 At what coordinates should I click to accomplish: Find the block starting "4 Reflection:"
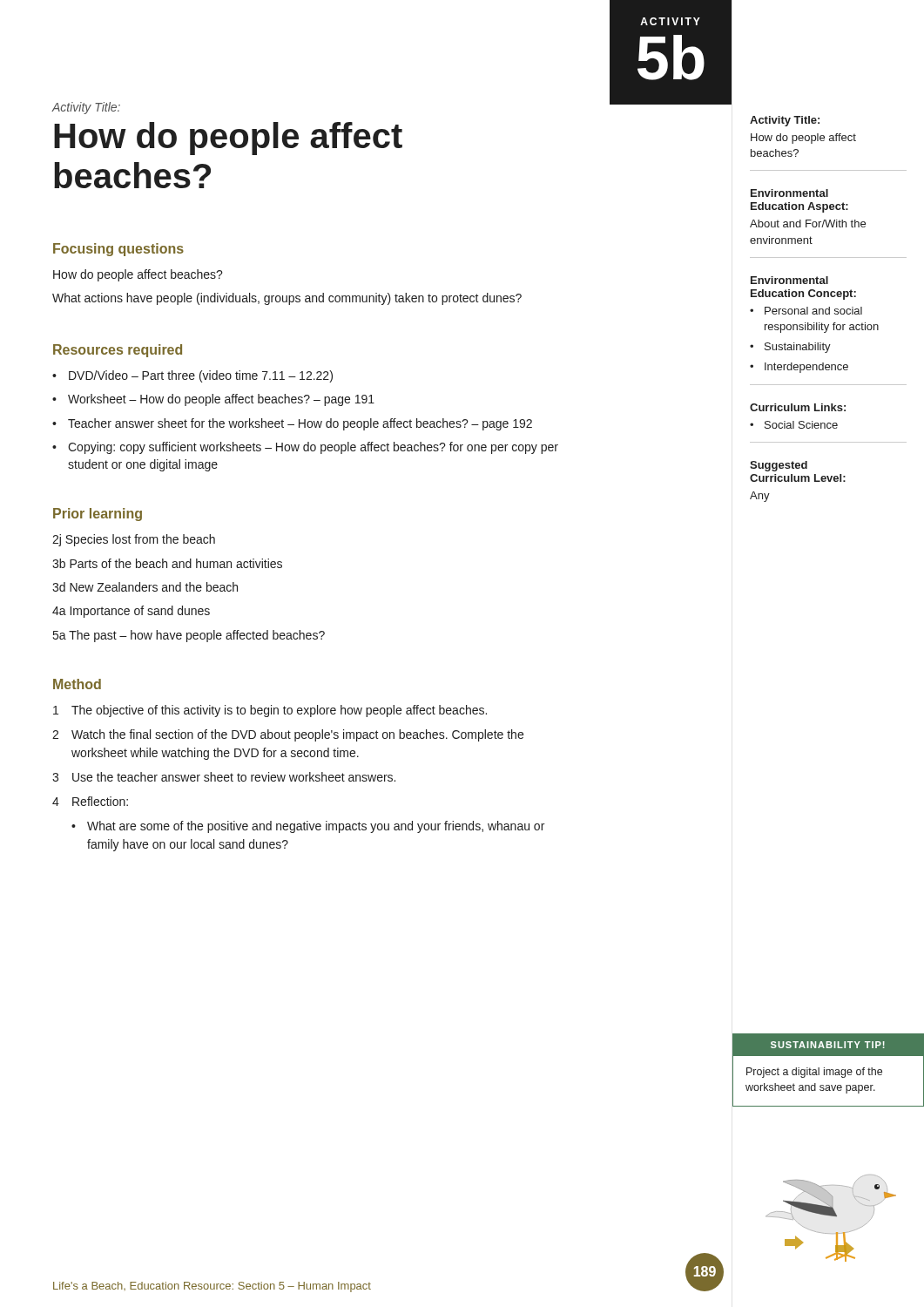pos(91,802)
